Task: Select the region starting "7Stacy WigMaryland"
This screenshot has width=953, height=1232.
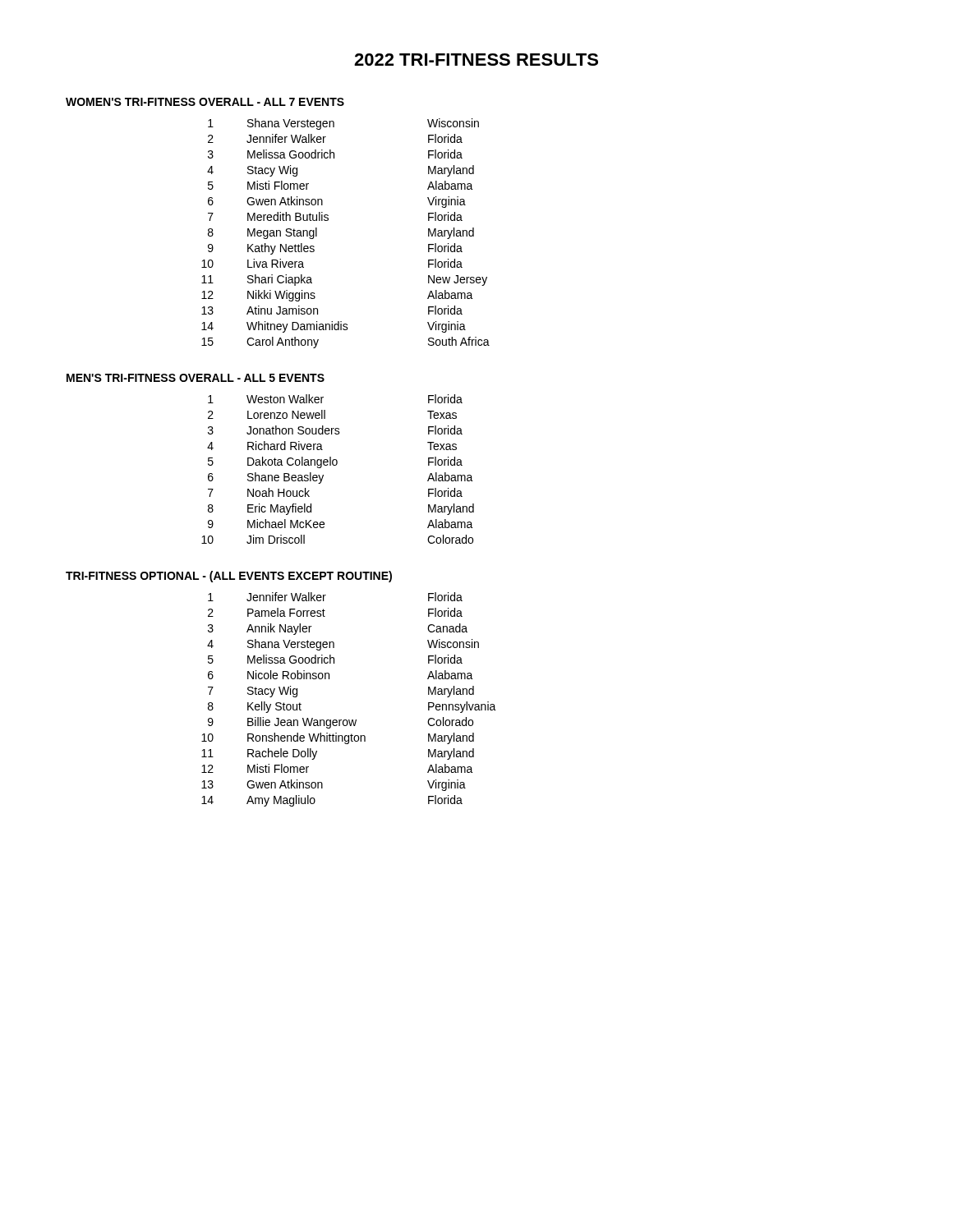Action: 265,691
